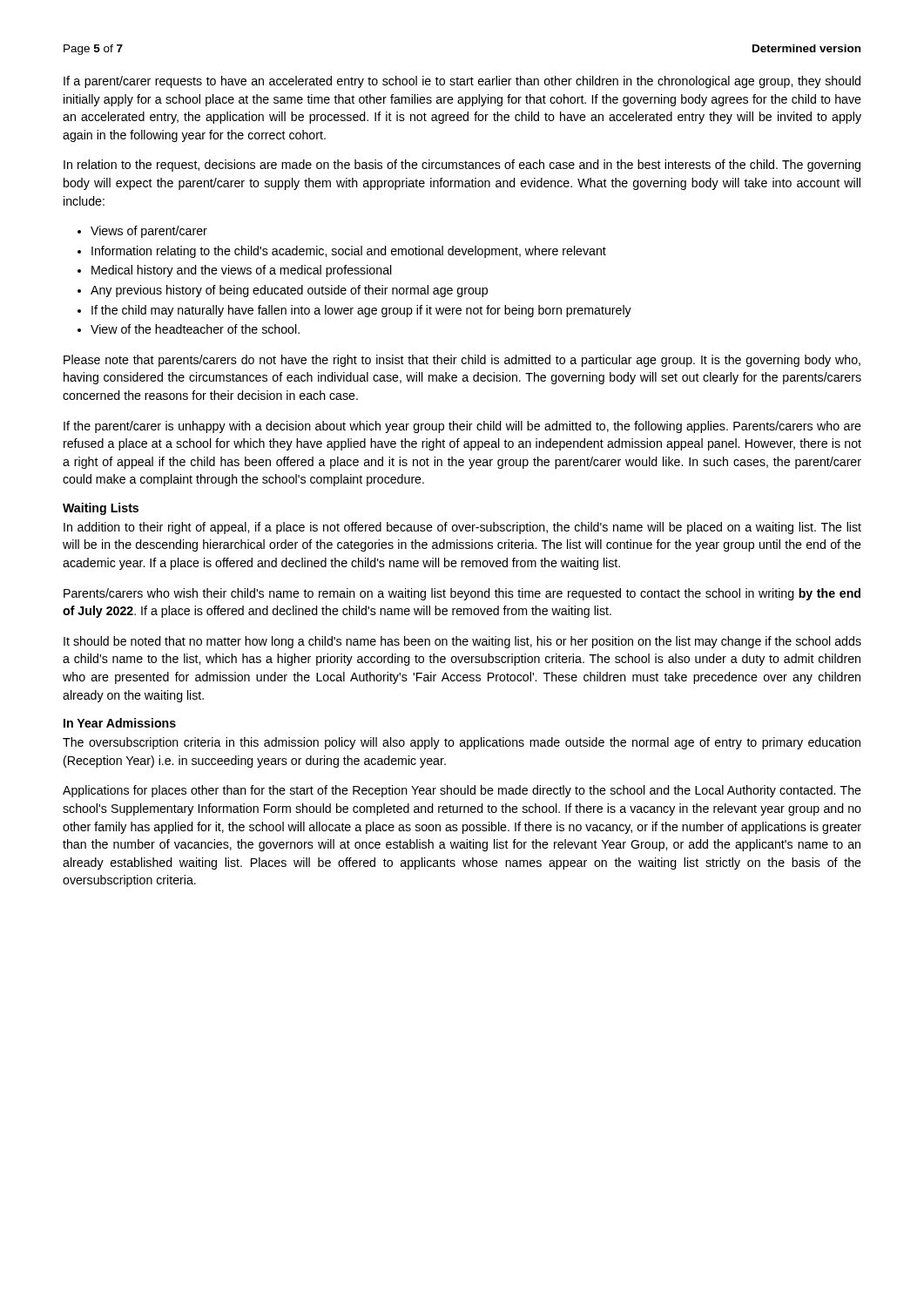
Task: Click on the text block with the text "In addition to their right of"
Action: (462, 545)
